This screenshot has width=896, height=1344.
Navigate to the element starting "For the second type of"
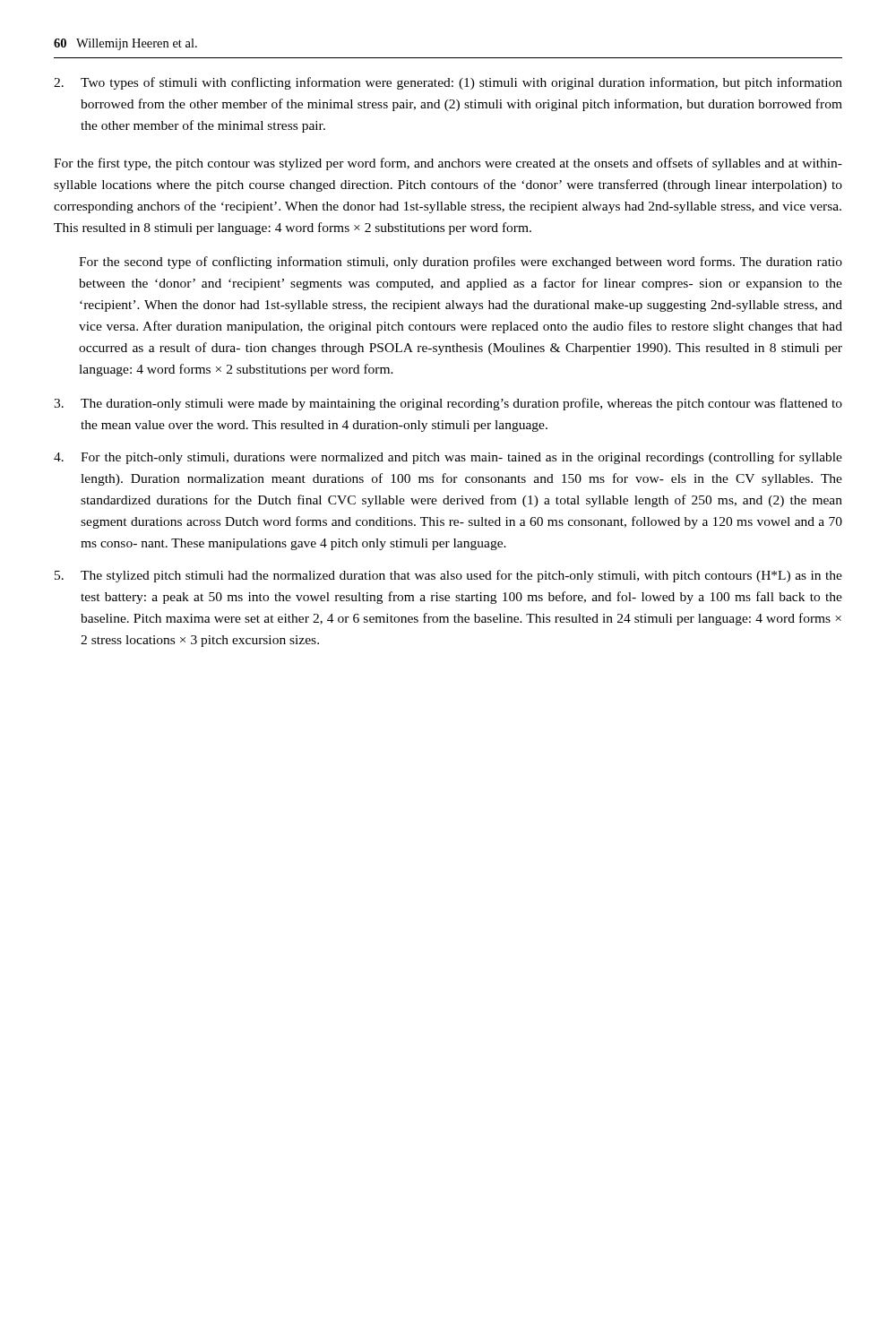(461, 315)
